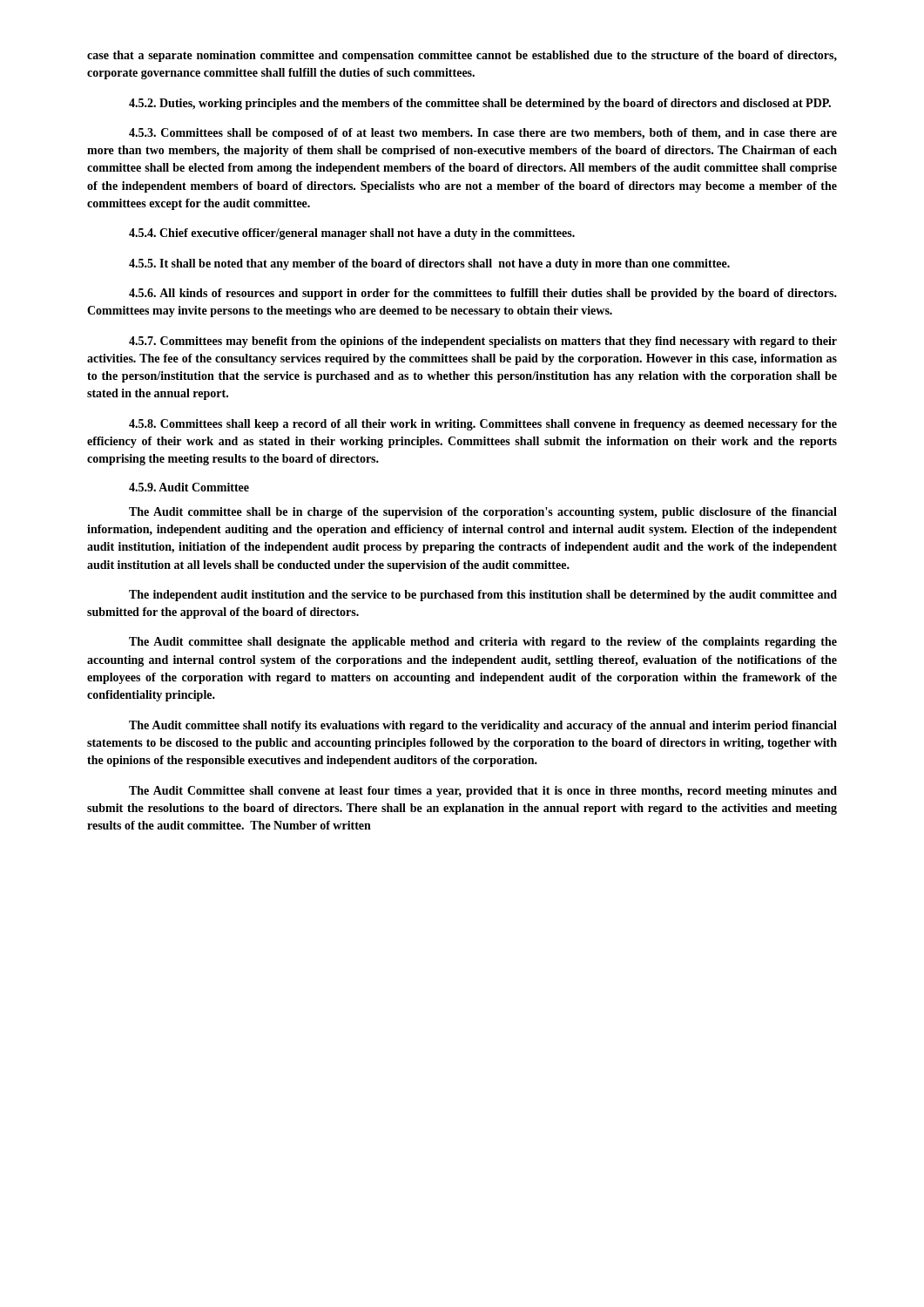
Task: Find the block starting "5.7. Committees may benefit from the opinions of"
Action: tap(462, 367)
